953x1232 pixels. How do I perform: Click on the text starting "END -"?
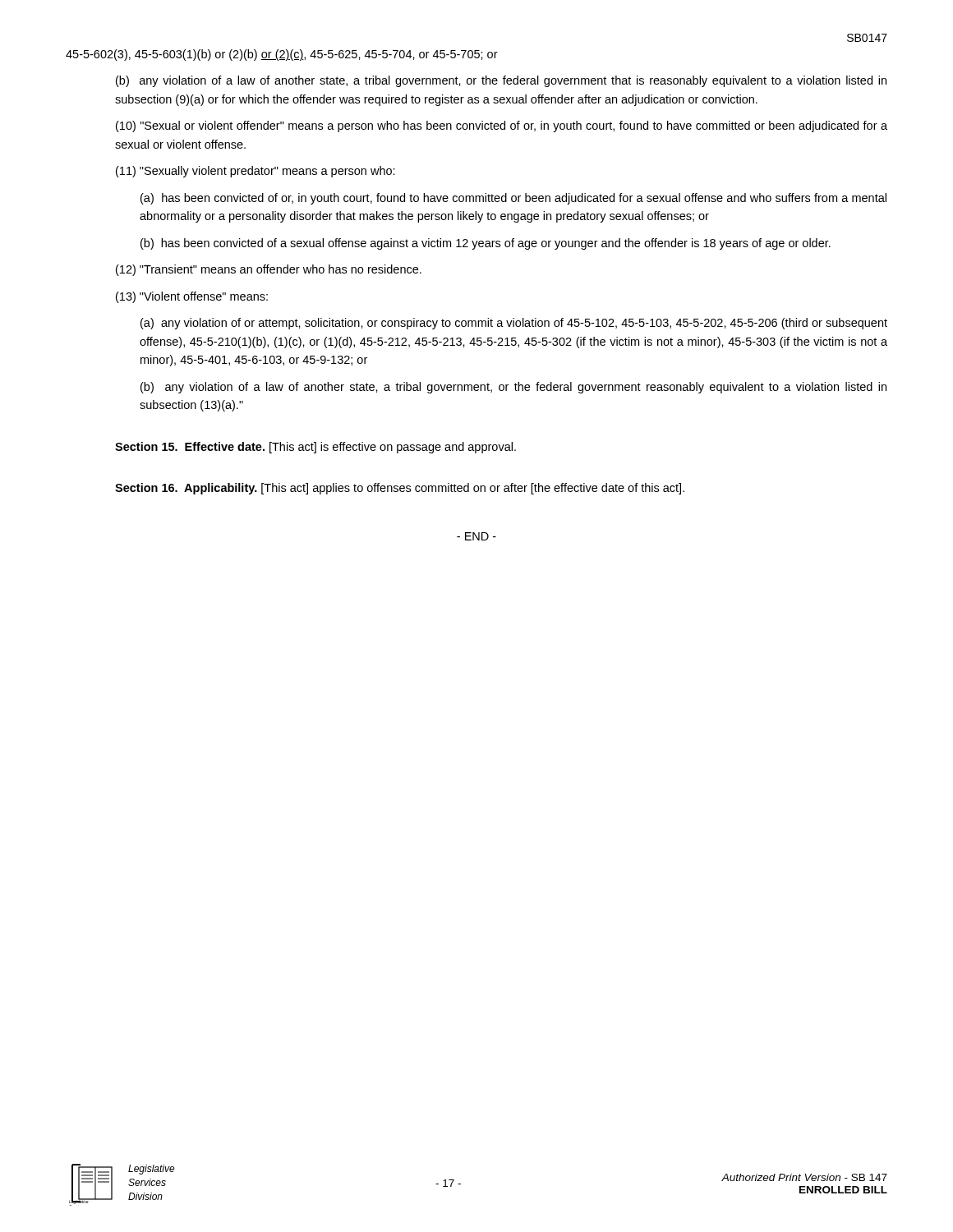click(476, 537)
